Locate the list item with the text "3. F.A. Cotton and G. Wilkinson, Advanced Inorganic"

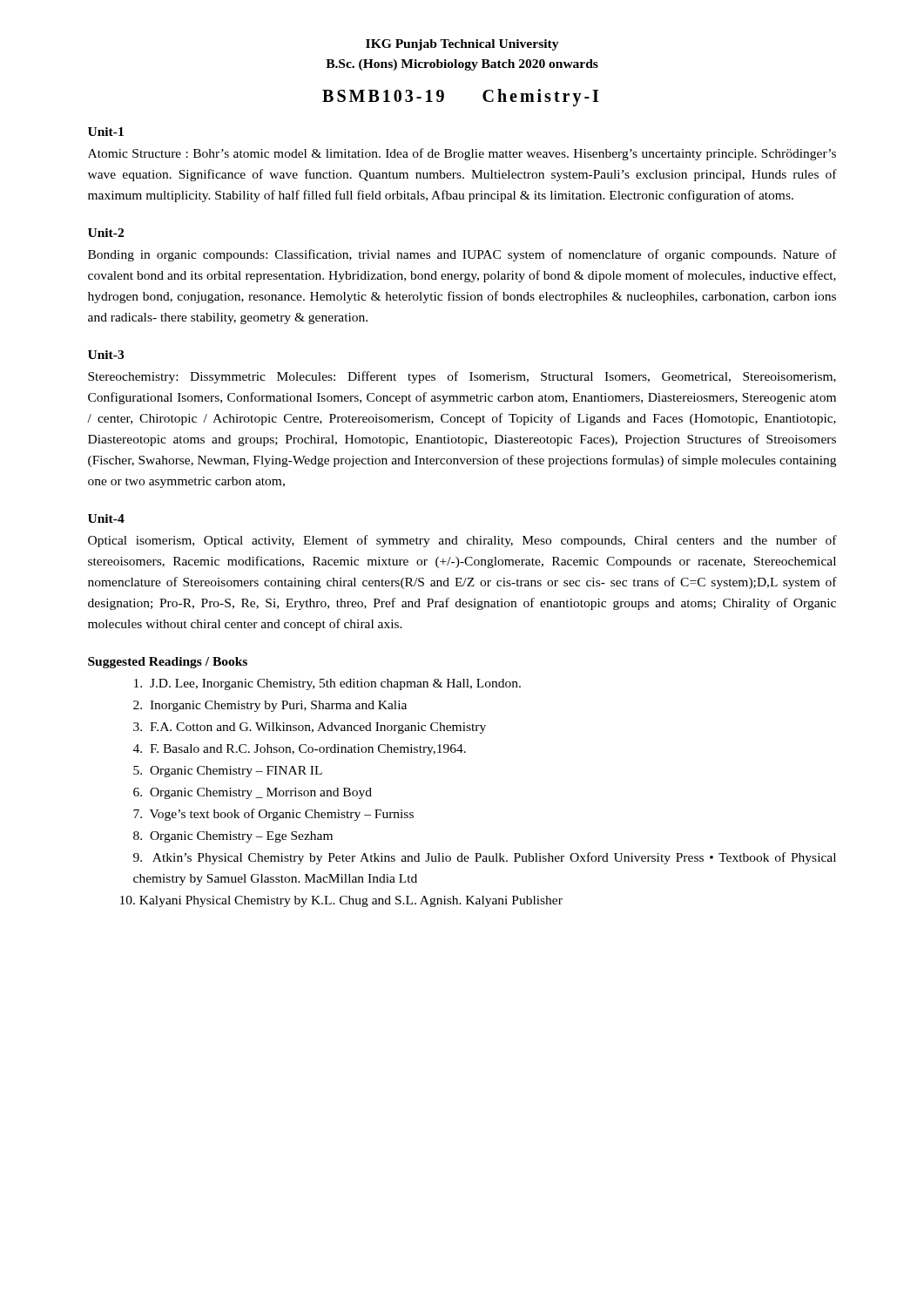pyautogui.click(x=309, y=726)
